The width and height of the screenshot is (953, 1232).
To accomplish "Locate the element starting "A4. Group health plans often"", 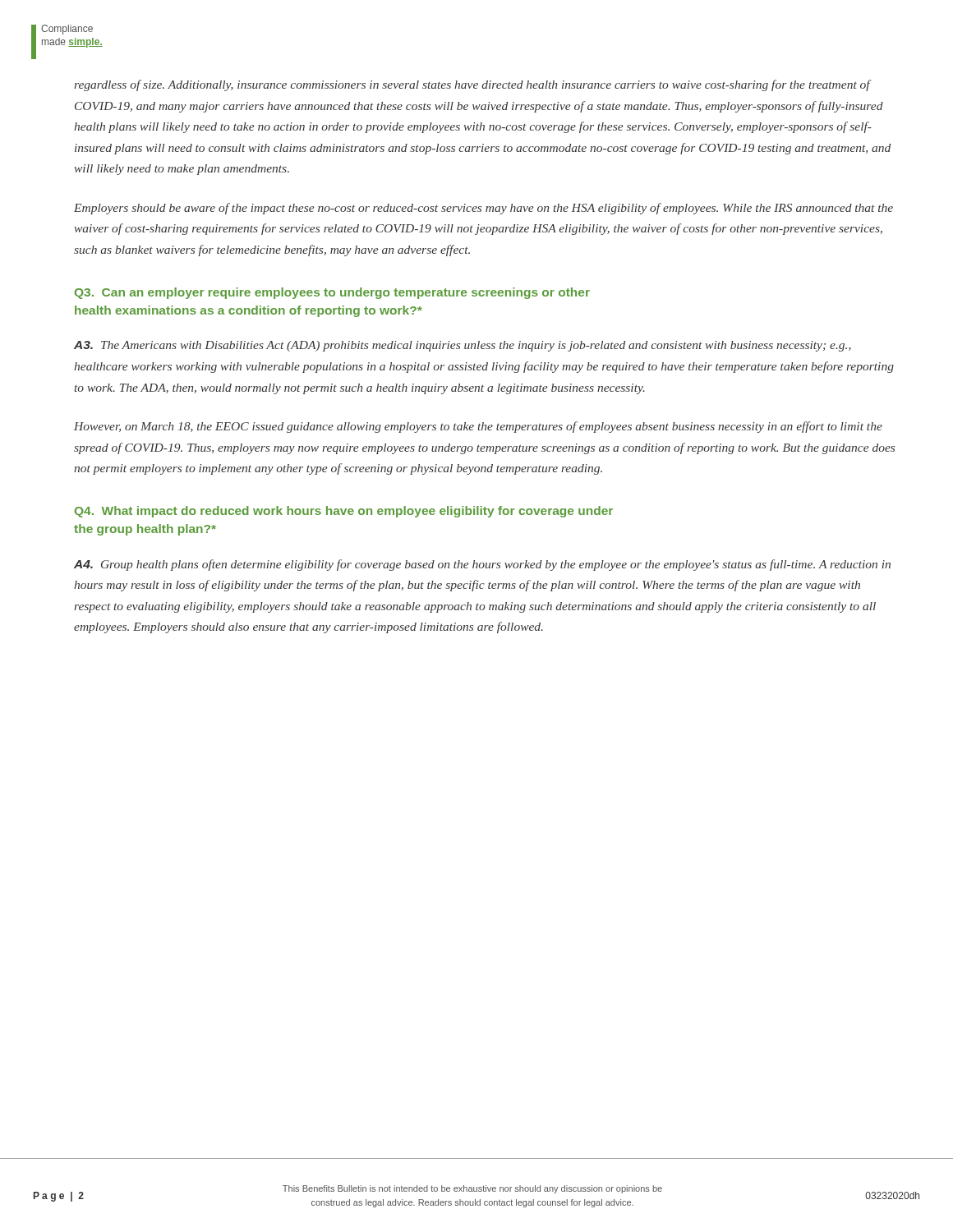I will (483, 595).
